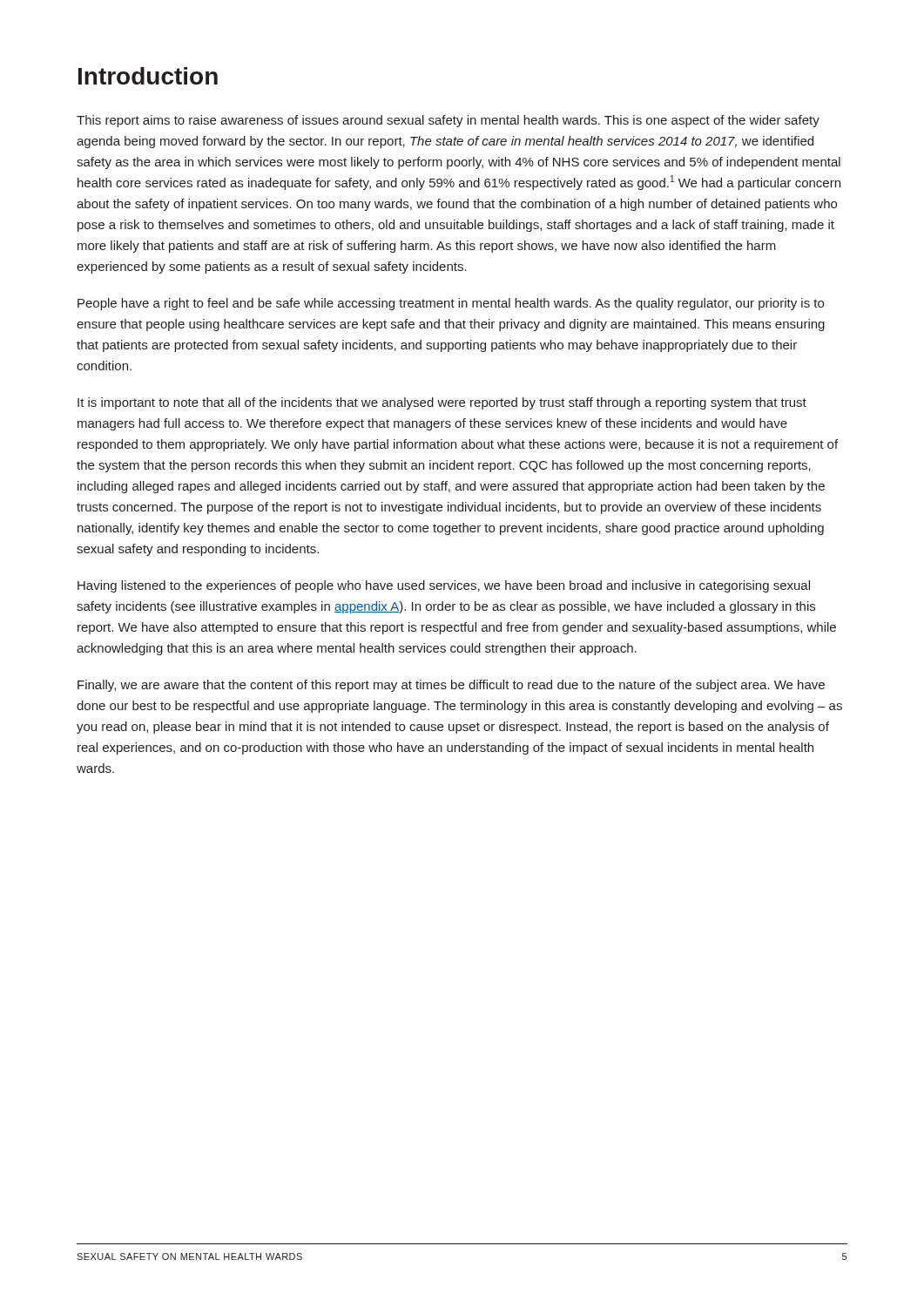Select the region starting "This report aims to raise awareness of"
Screen dimensions: 1307x924
click(x=459, y=193)
